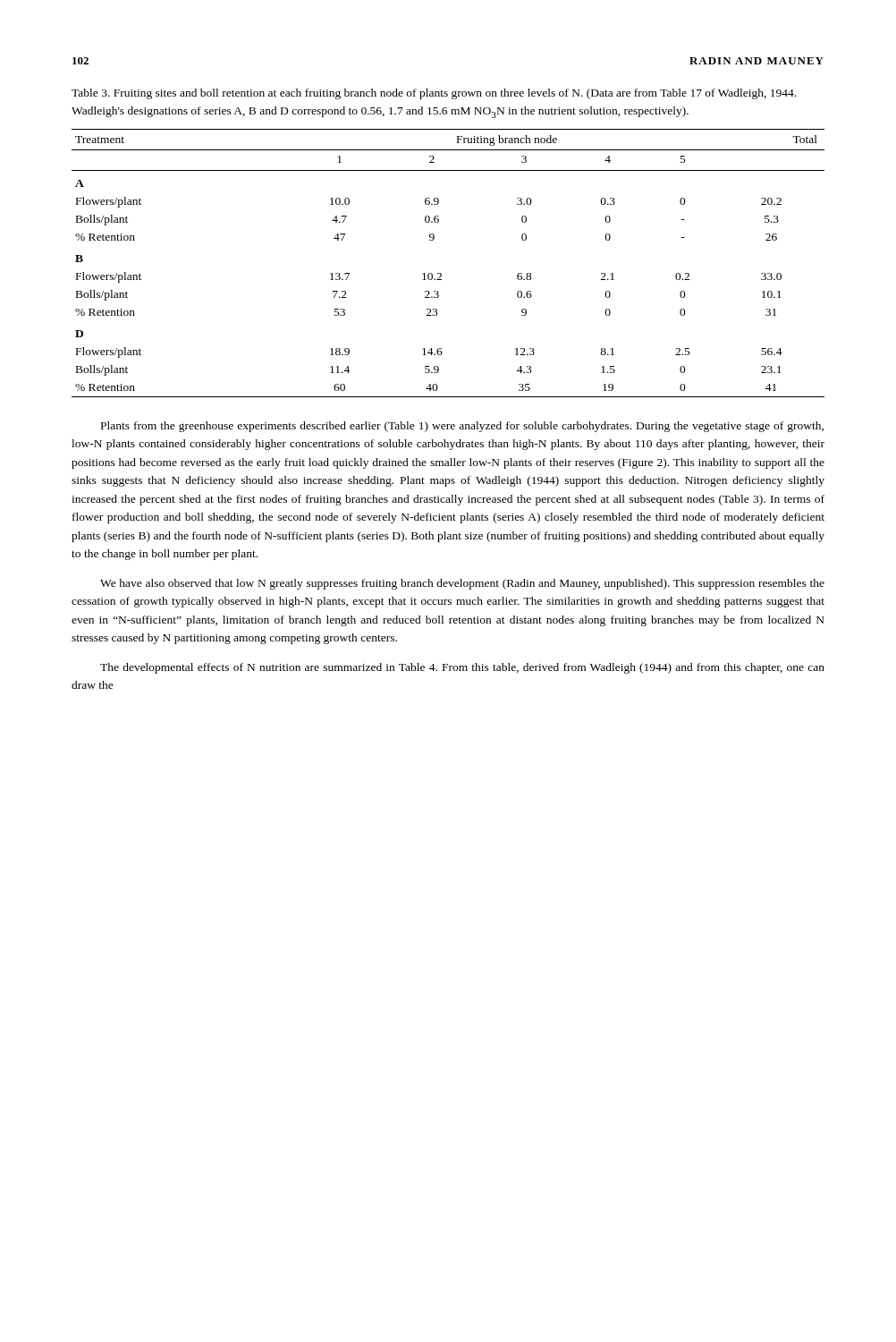Navigate to the element starting "The developmental effects of N nutrition"
Viewport: 896px width, 1342px height.
pos(448,676)
